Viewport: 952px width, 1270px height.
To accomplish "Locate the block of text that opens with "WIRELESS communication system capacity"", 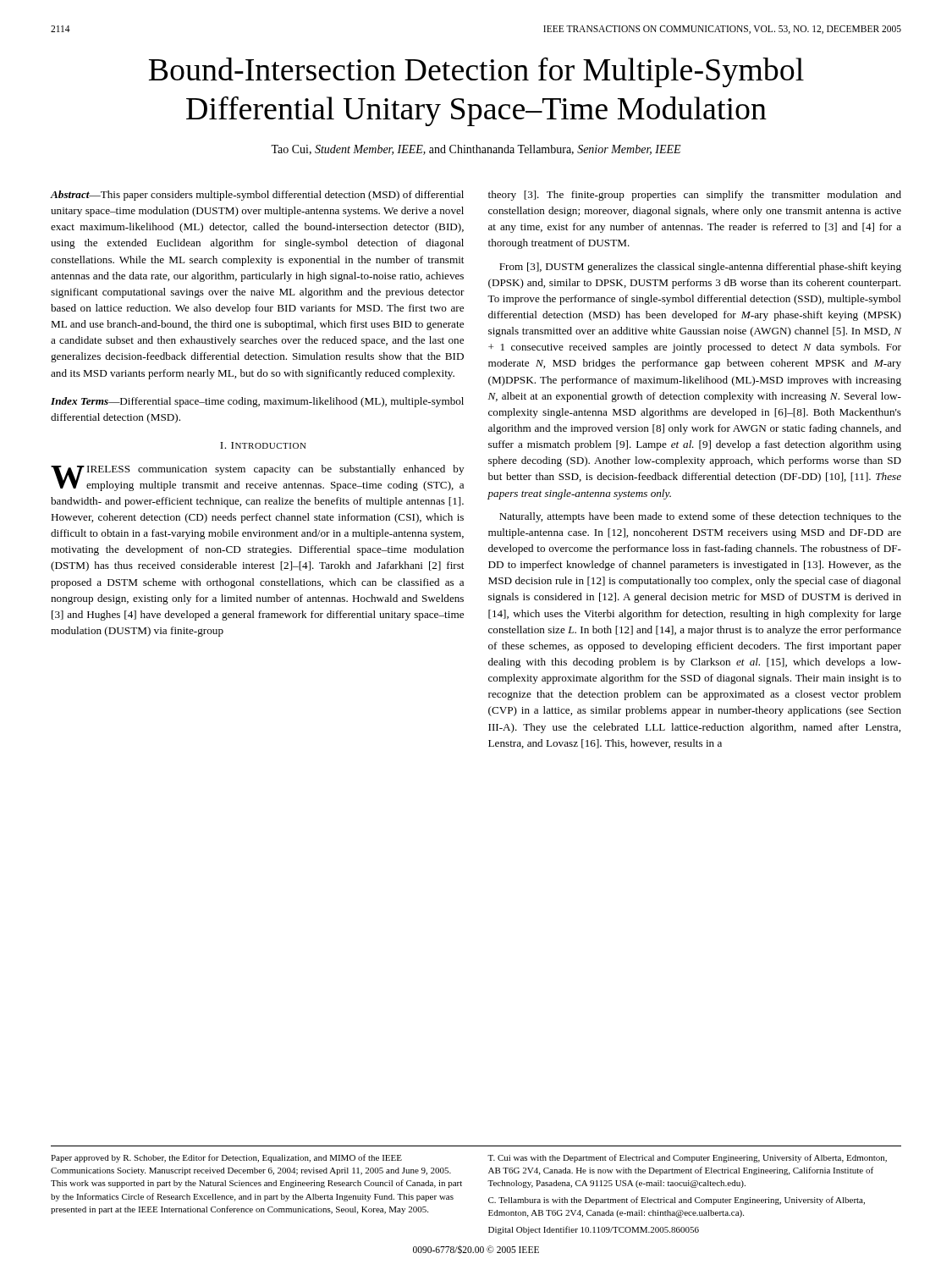I will pos(257,549).
